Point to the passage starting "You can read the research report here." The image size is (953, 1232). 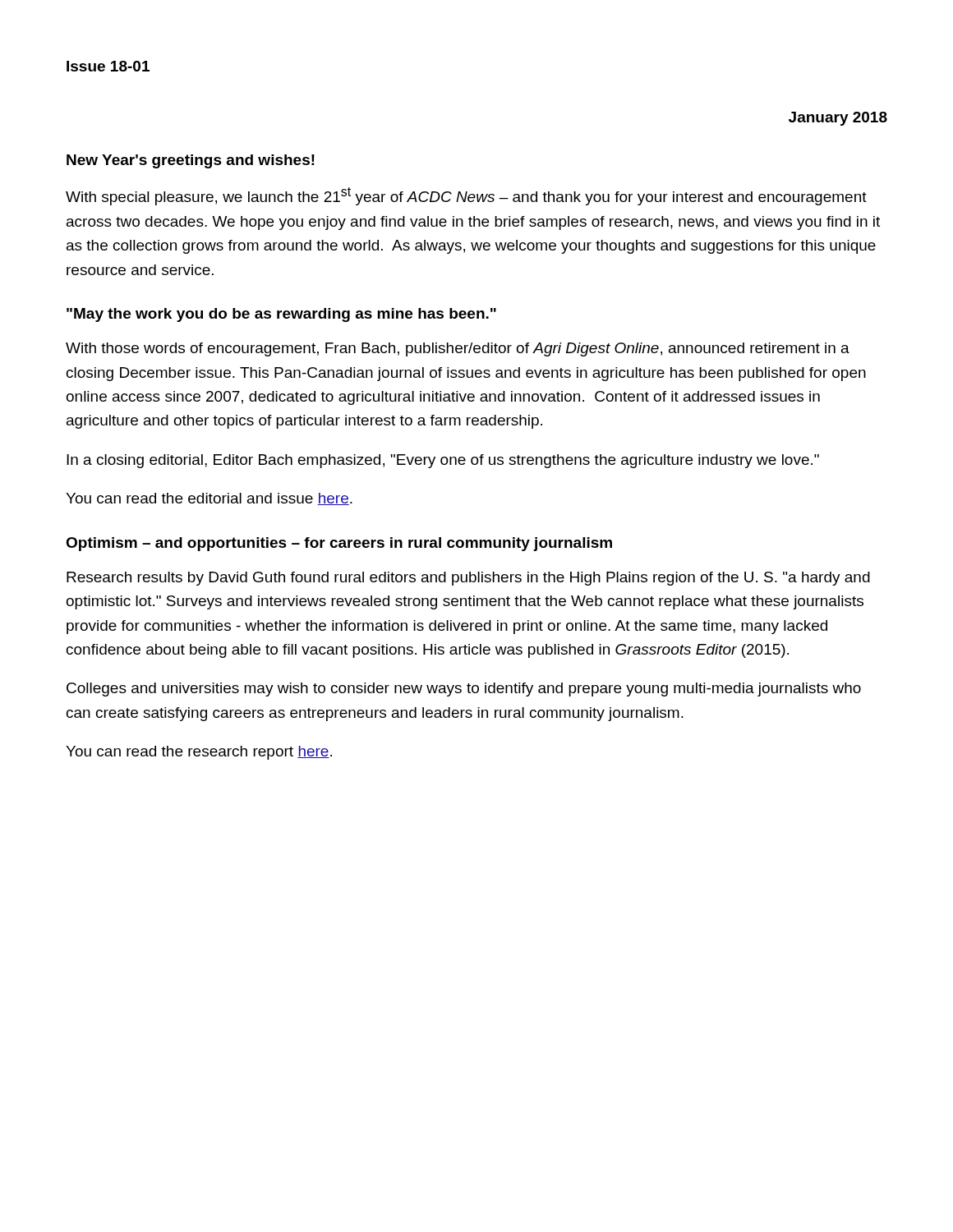pos(200,751)
